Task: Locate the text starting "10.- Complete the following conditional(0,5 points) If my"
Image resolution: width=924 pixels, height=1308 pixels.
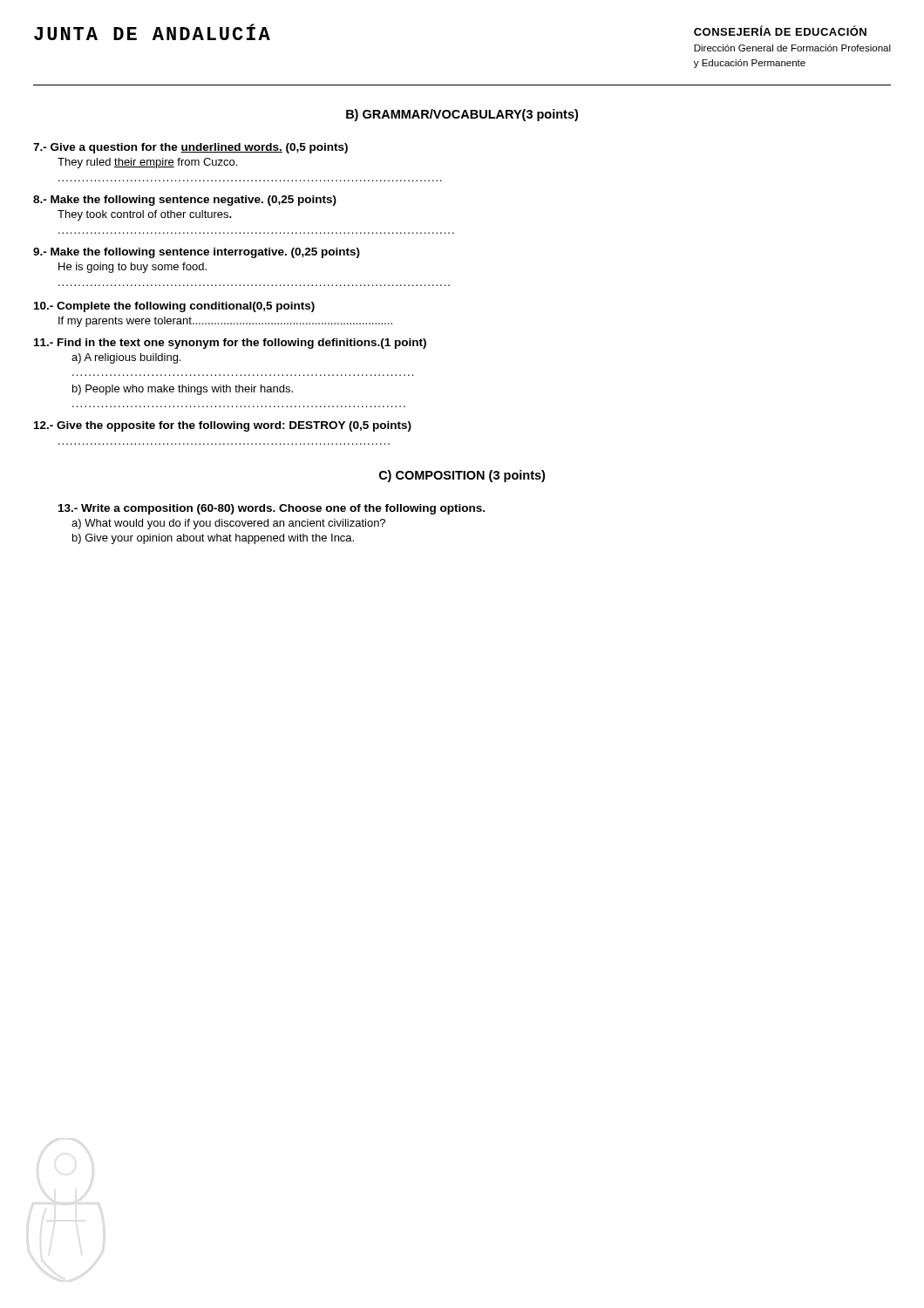Action: click(x=174, y=307)
